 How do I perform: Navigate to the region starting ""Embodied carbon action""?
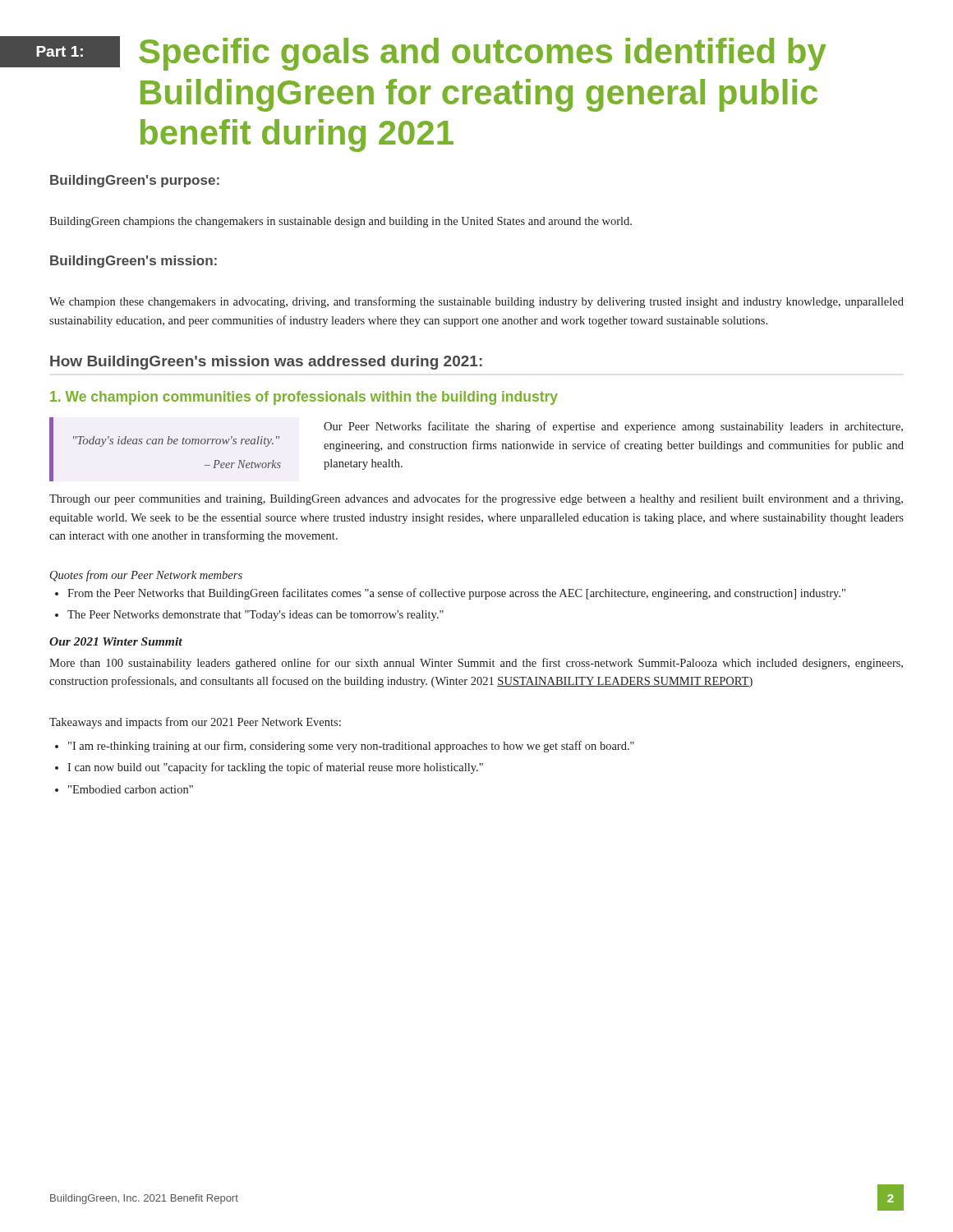(124, 789)
